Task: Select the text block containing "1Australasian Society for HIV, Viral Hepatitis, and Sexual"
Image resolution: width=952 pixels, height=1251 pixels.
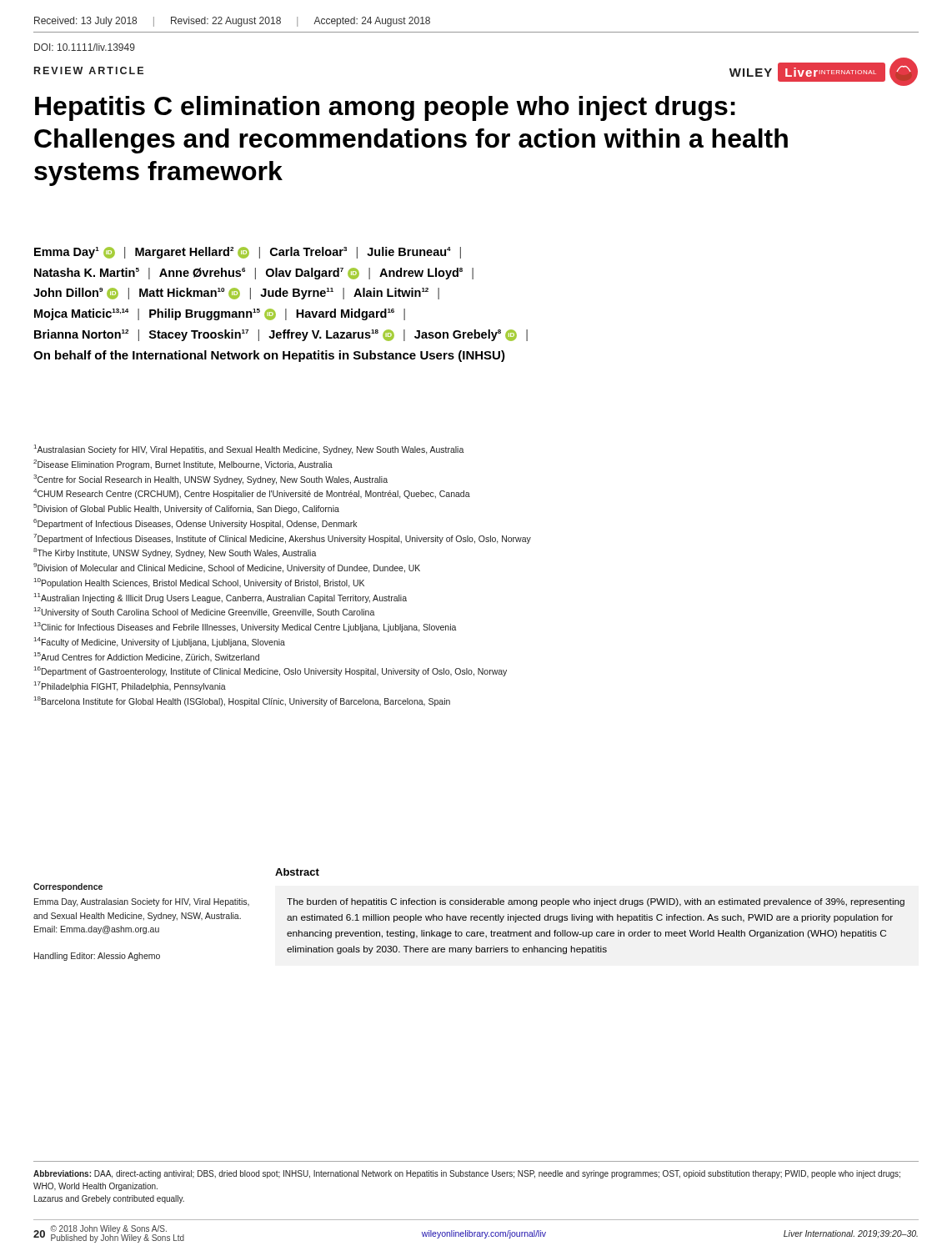Action: [249, 450]
